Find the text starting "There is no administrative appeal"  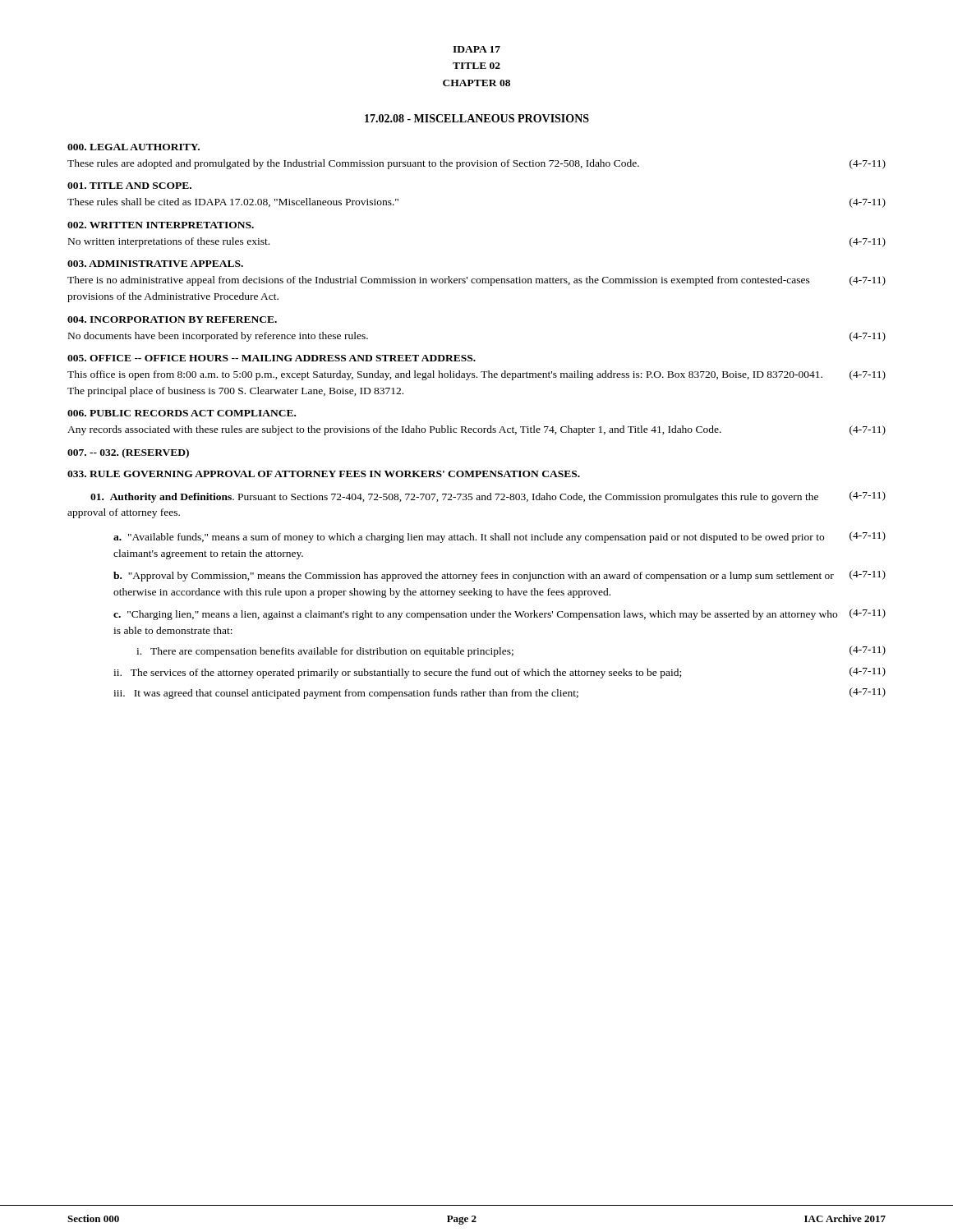pos(476,288)
